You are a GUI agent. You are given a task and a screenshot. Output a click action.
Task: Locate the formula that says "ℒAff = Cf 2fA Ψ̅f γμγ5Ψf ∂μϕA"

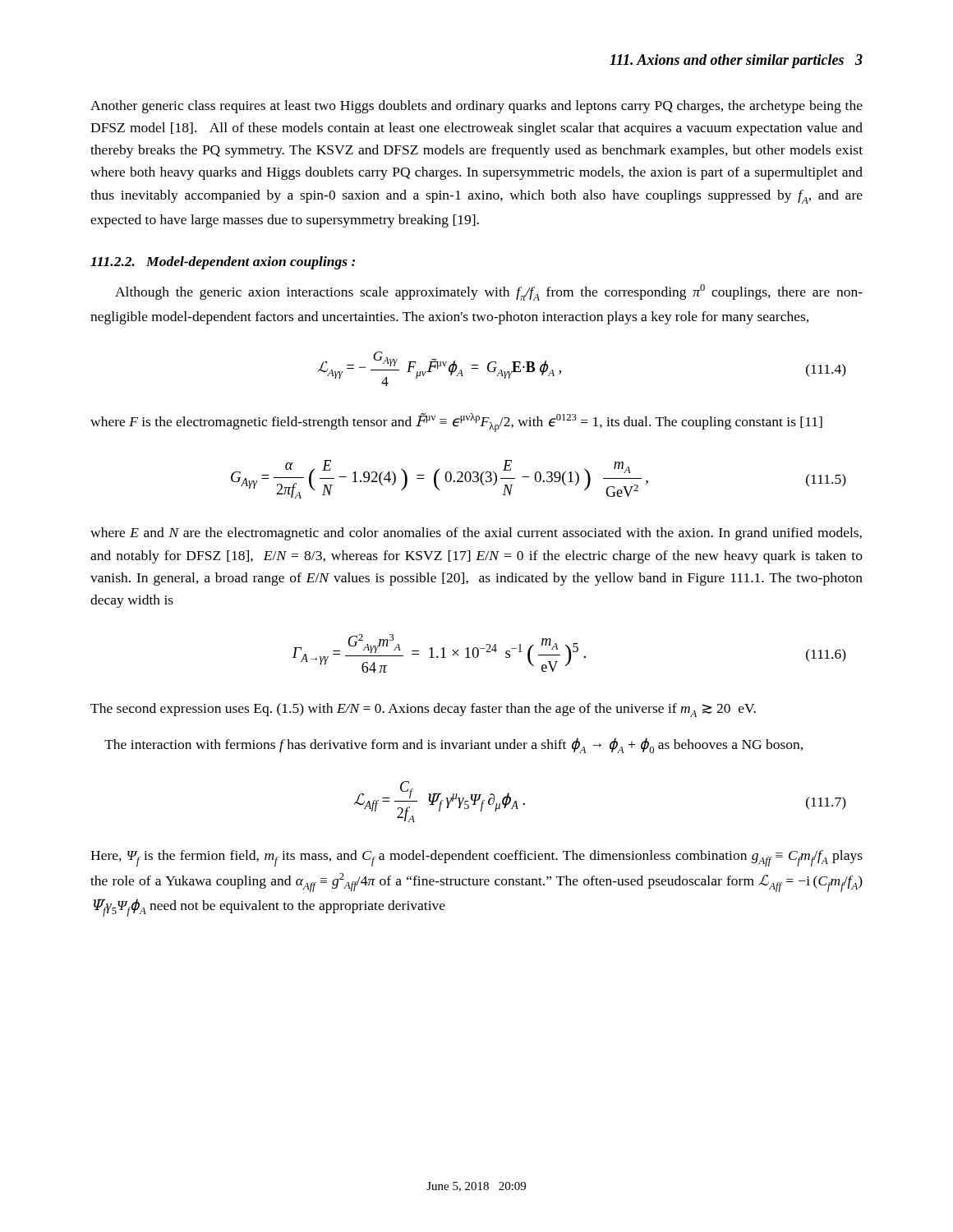click(476, 801)
